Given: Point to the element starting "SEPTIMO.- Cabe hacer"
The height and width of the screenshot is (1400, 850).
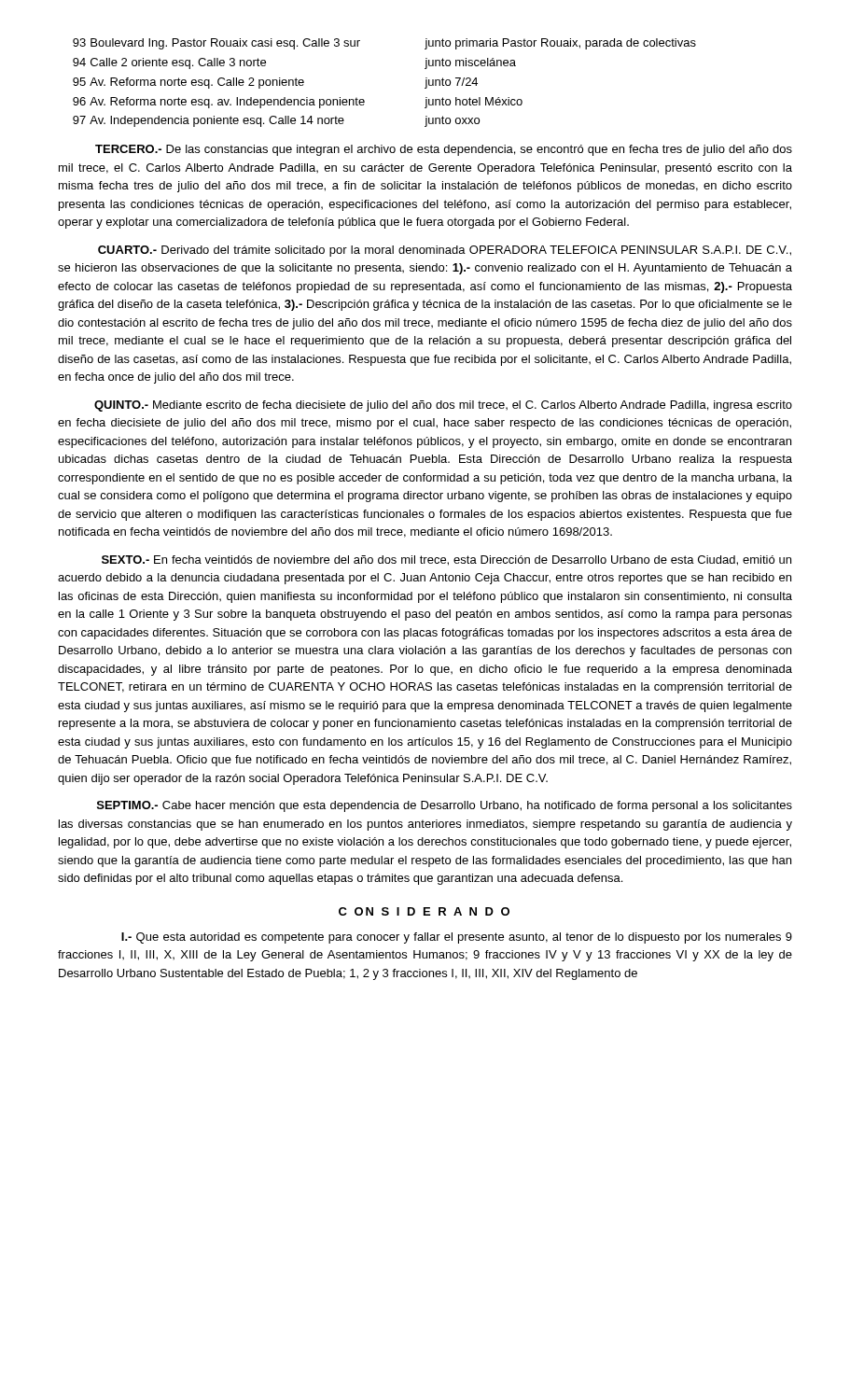Looking at the screenshot, I should [x=425, y=842].
